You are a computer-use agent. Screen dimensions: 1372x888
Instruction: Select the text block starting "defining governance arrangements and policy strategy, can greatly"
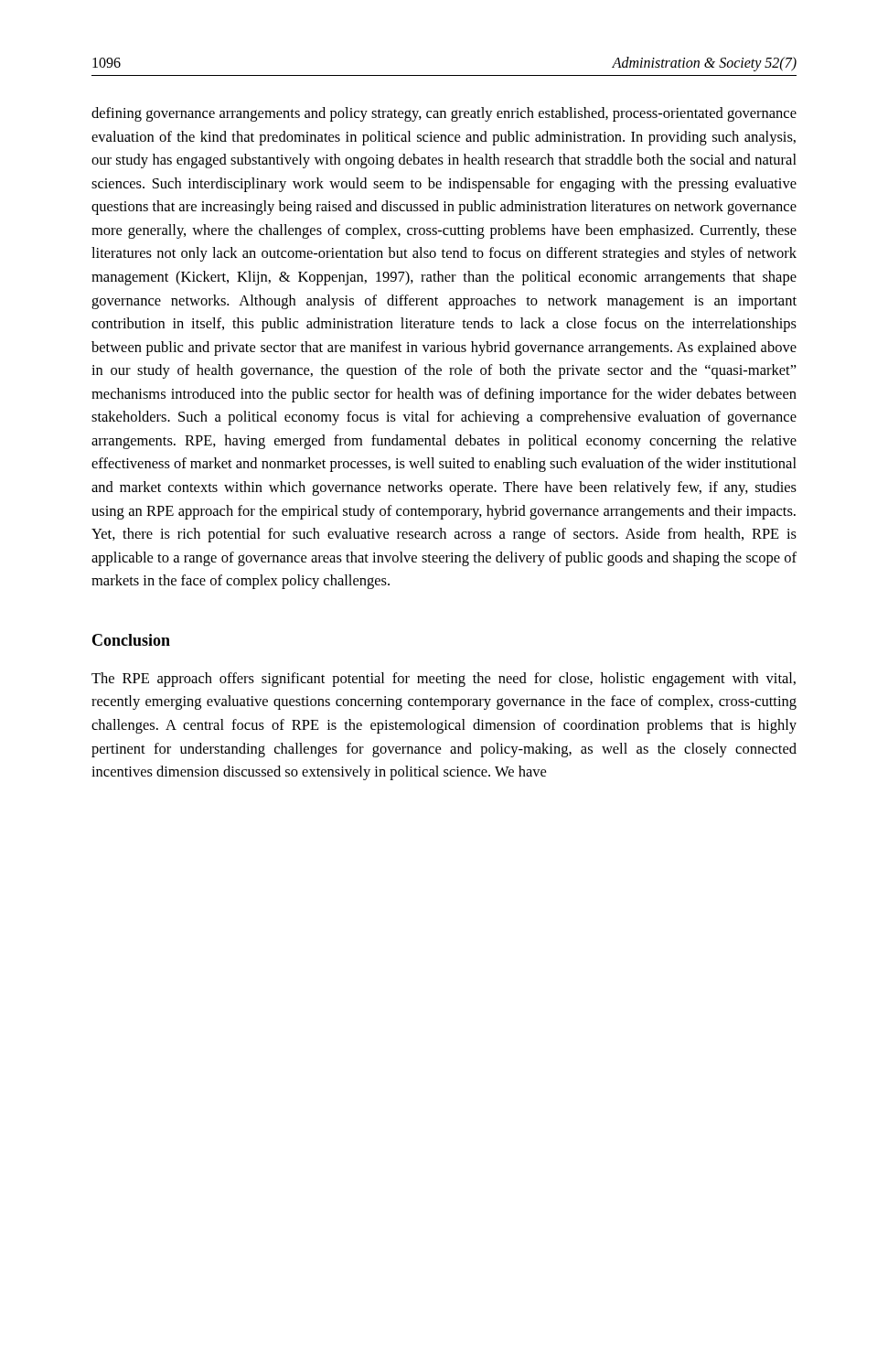coord(444,347)
